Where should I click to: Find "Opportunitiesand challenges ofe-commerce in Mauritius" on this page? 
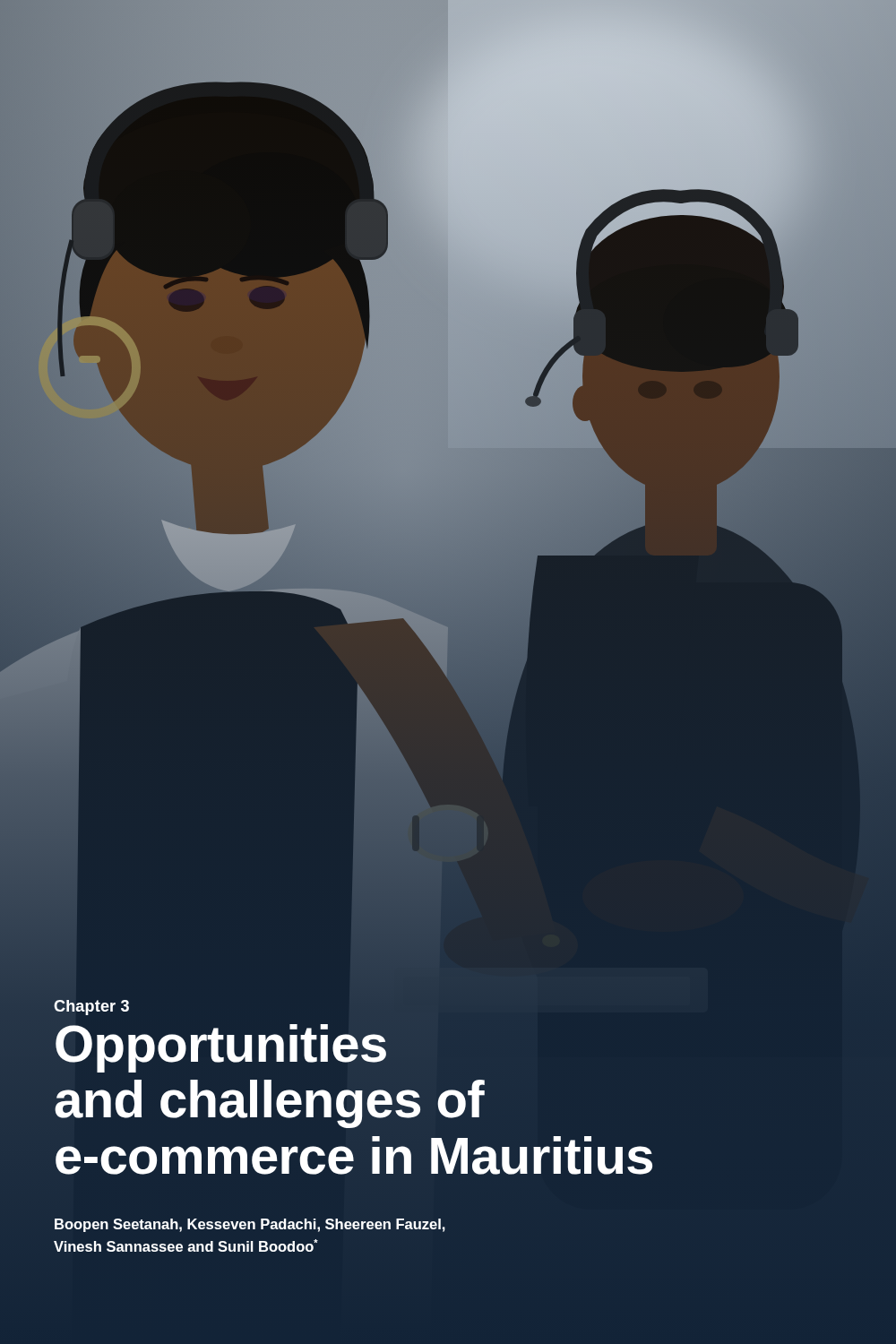[x=448, y=1100]
